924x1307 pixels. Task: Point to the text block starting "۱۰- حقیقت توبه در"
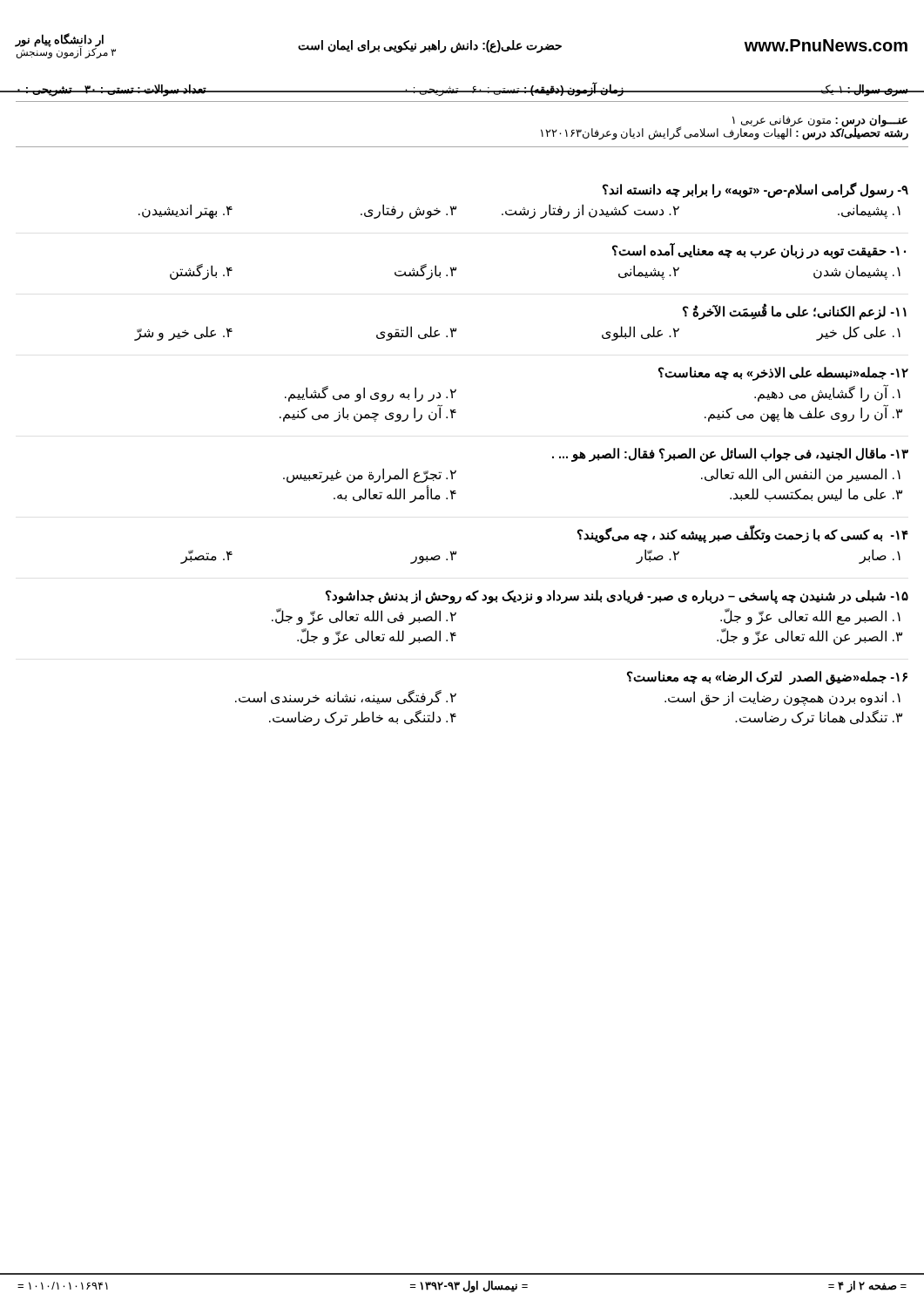click(462, 262)
